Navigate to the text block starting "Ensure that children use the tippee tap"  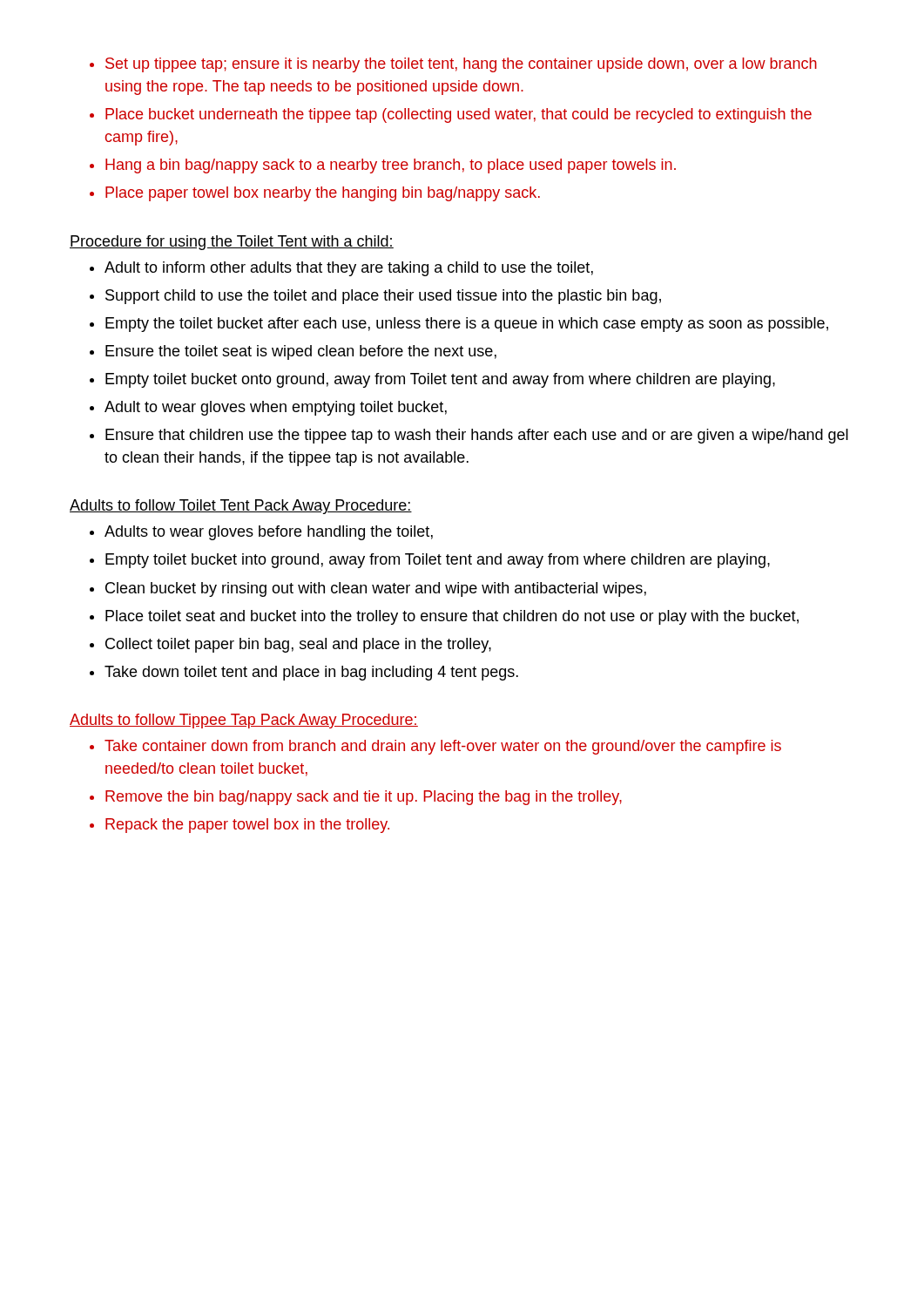tap(477, 446)
